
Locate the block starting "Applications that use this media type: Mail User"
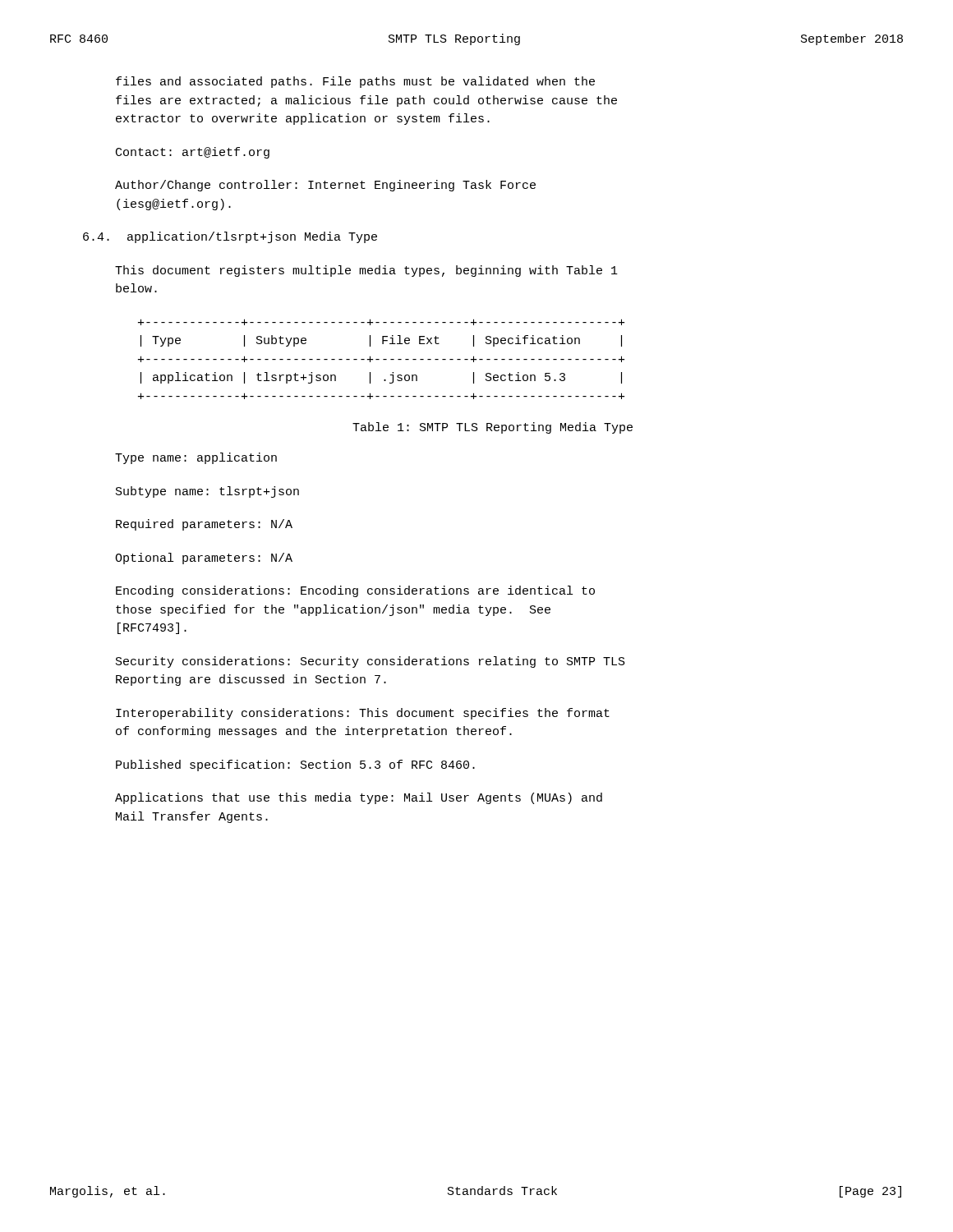[x=359, y=808]
